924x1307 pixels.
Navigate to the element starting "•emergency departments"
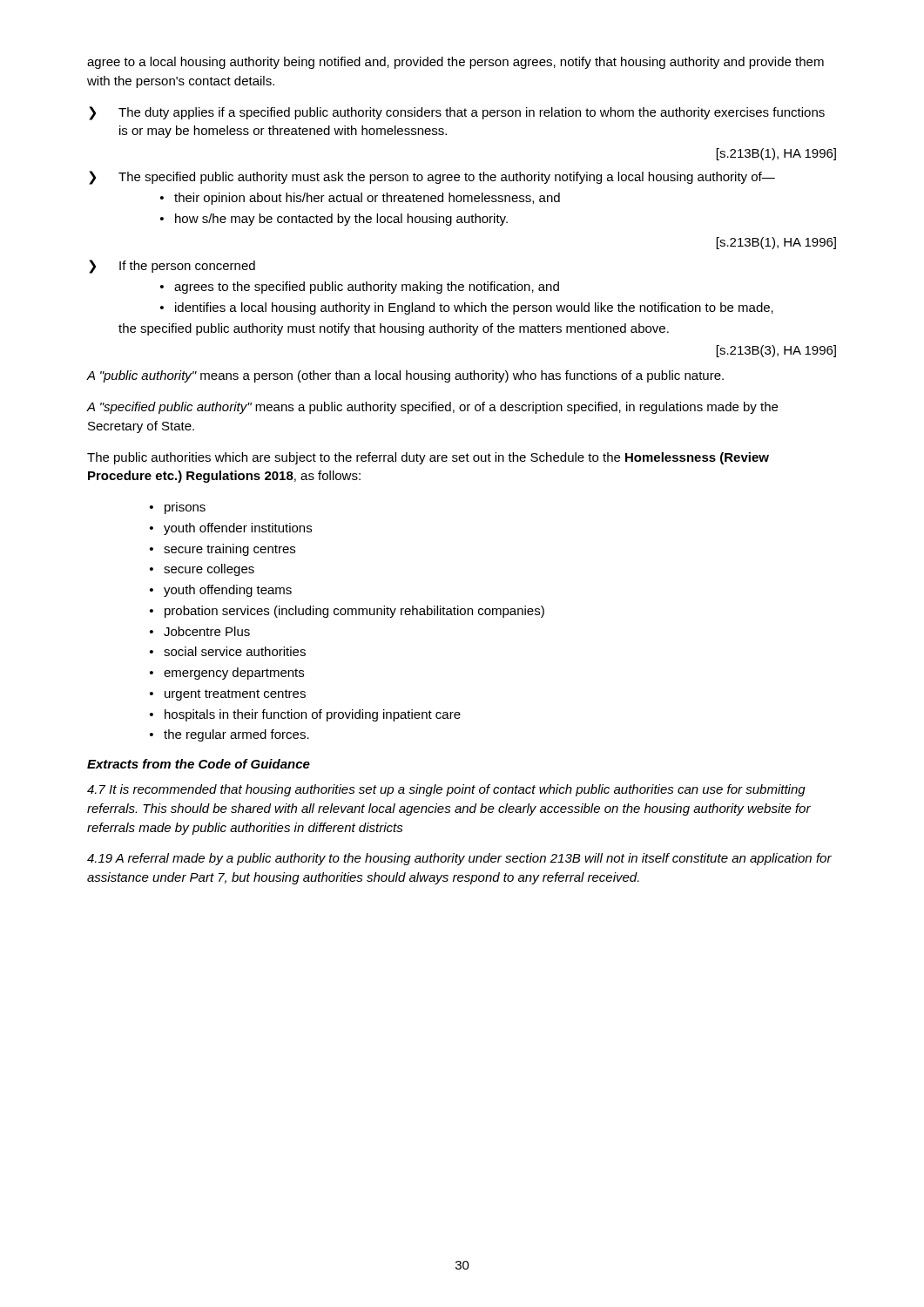coord(222,673)
